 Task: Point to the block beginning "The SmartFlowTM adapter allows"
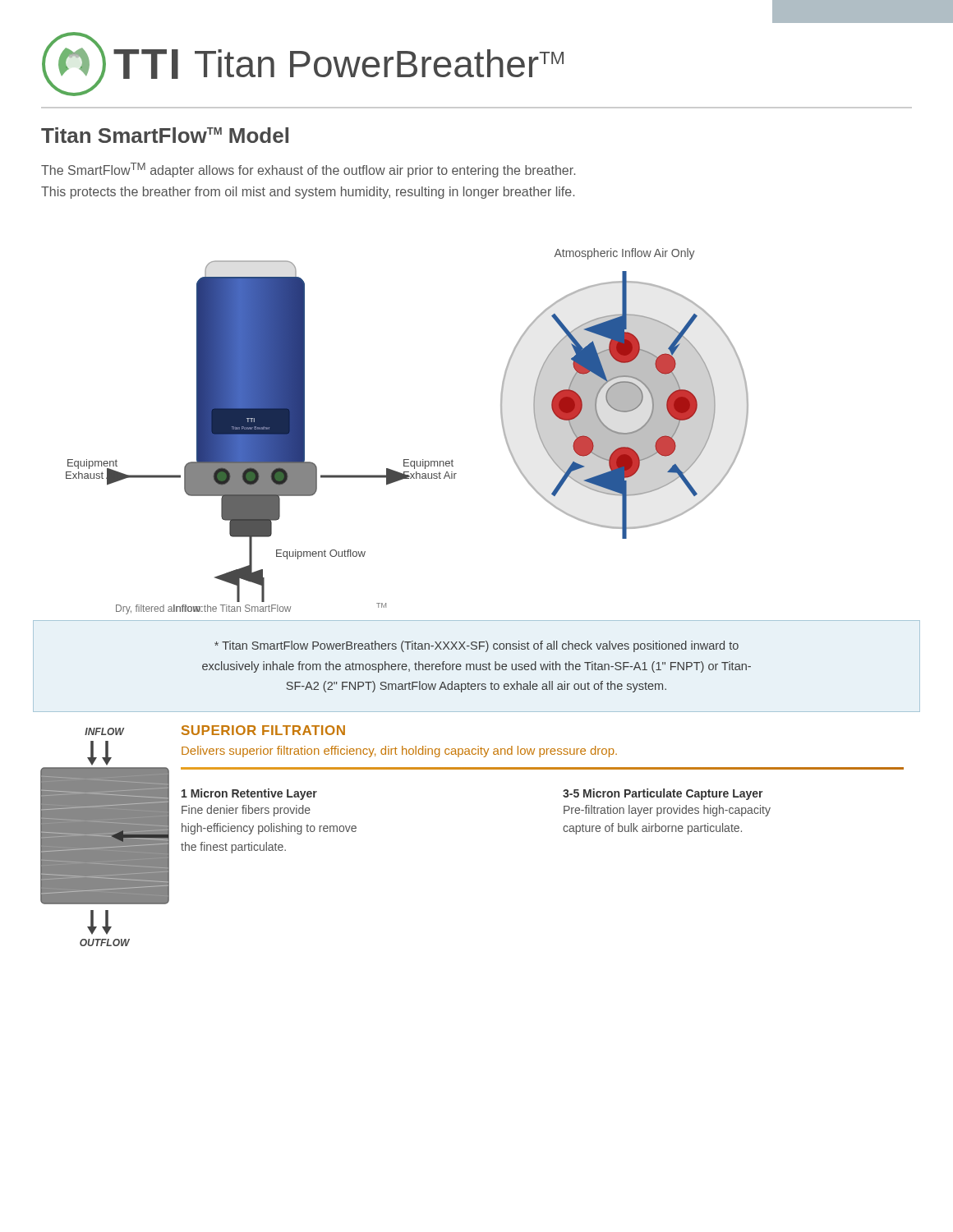point(309,179)
